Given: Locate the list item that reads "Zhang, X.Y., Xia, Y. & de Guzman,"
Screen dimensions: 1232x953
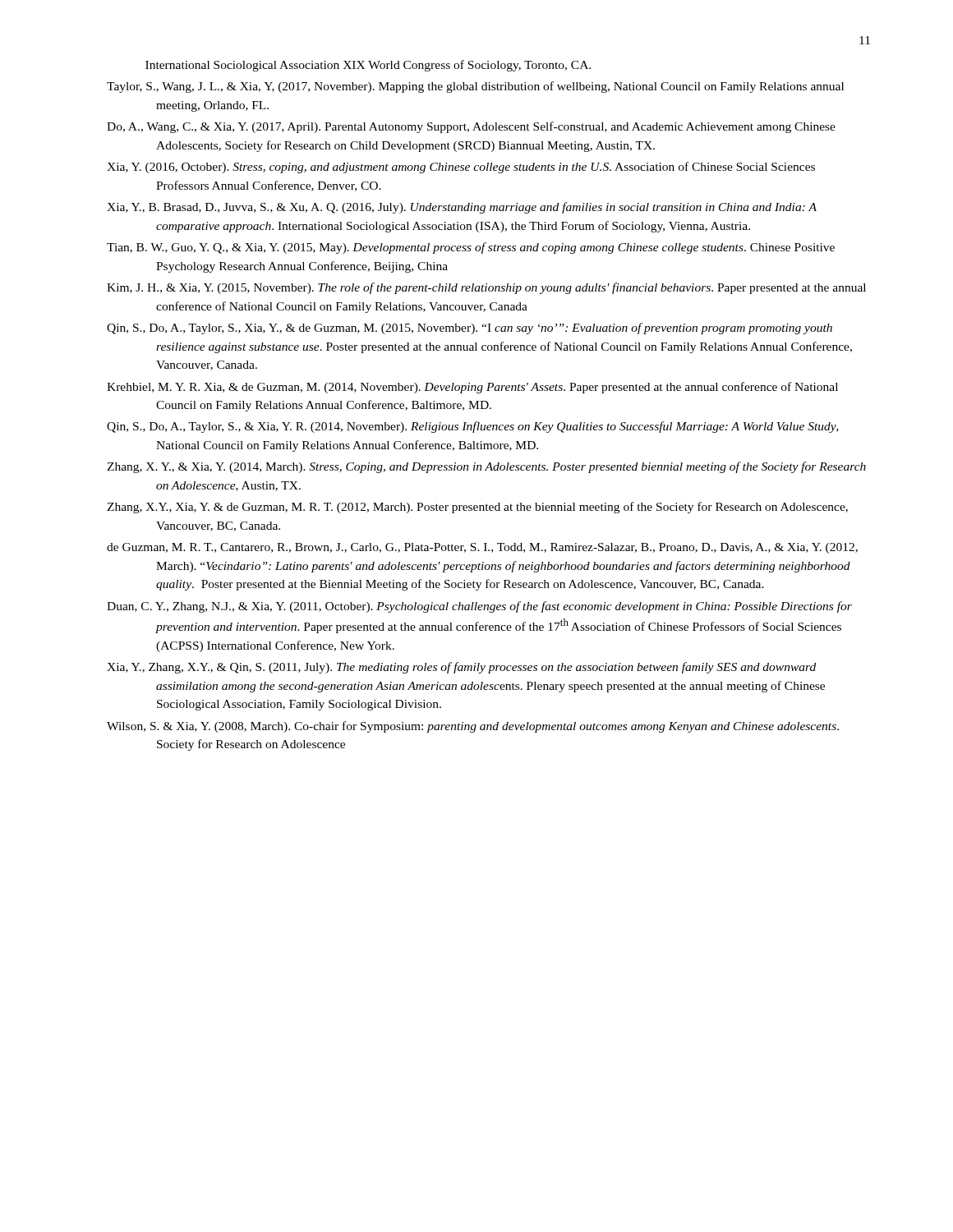Looking at the screenshot, I should (478, 516).
